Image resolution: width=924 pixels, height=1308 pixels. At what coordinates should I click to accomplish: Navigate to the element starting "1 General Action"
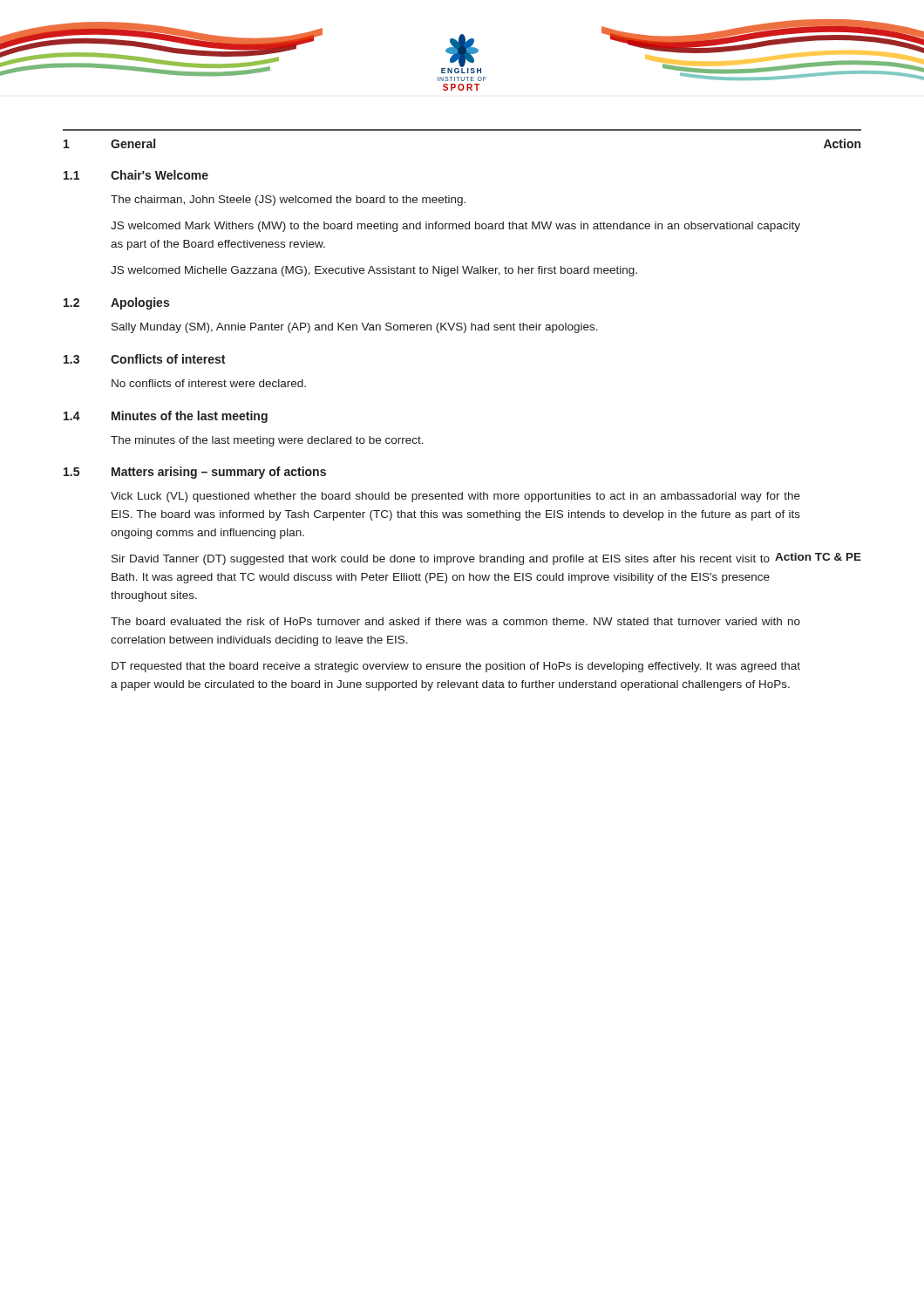pyautogui.click(x=67, y=143)
